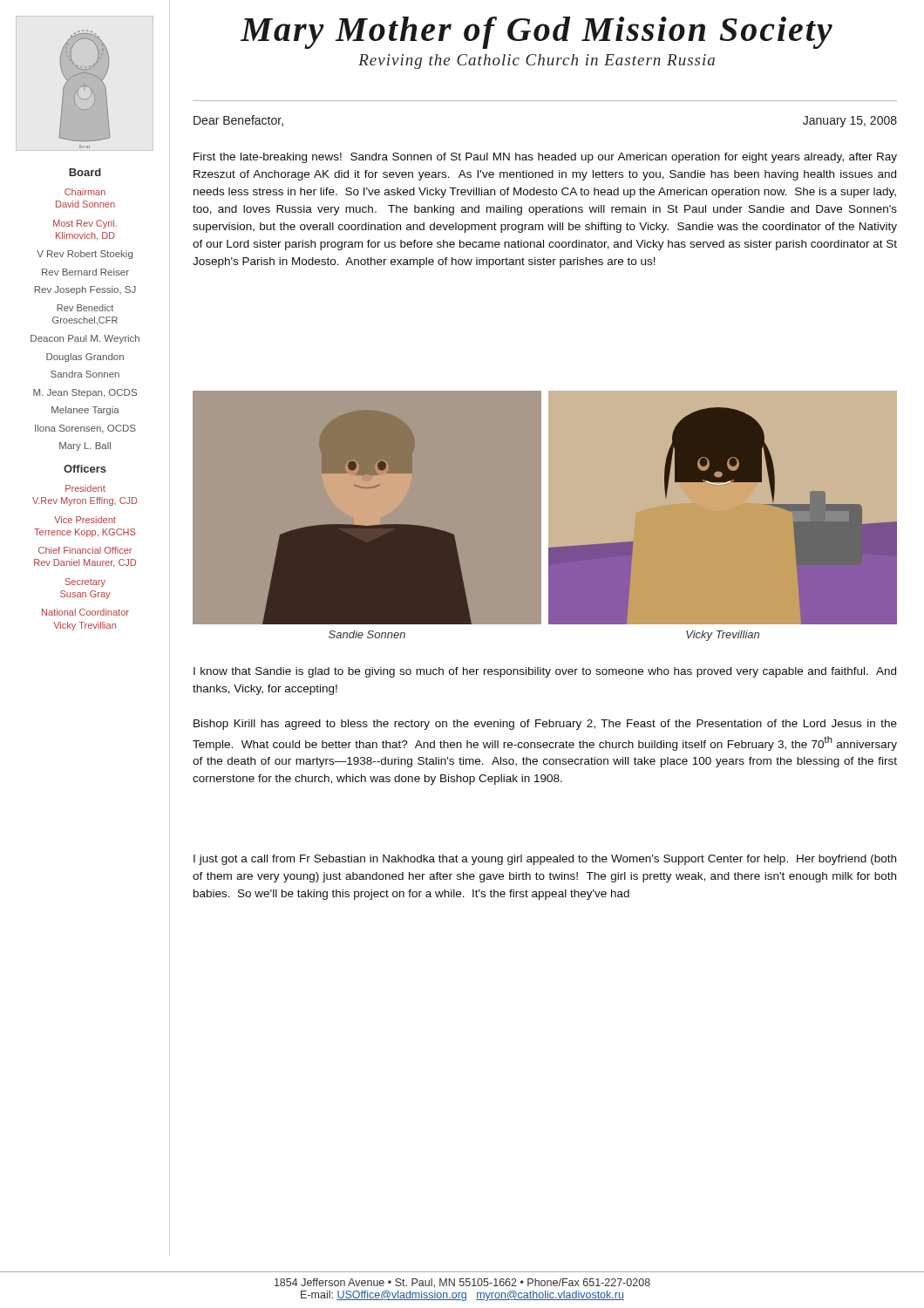924x1308 pixels.
Task: Click on the text starting "Mary L. Ball"
Action: [x=85, y=446]
